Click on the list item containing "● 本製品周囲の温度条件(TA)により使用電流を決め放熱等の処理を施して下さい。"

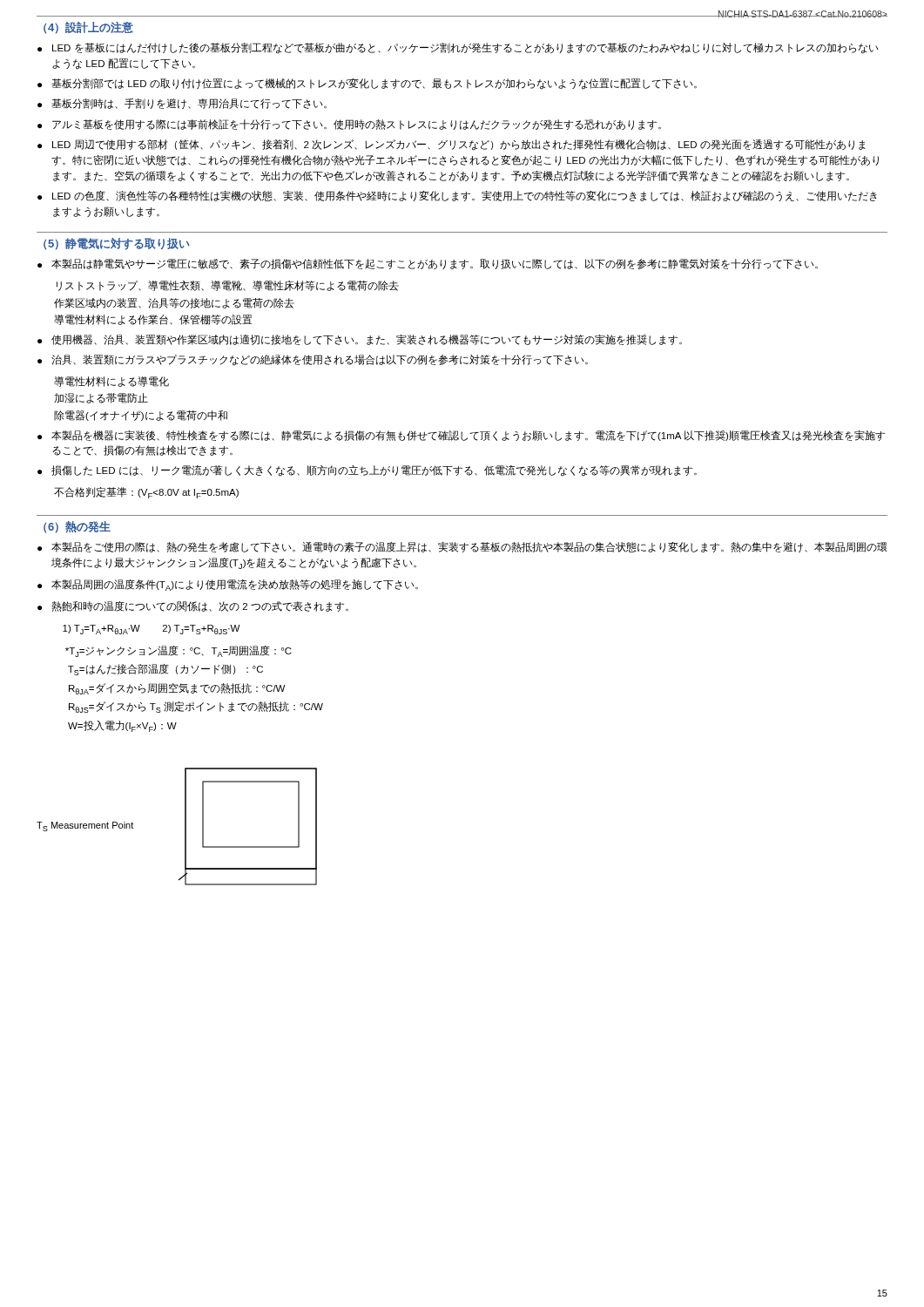[228, 585]
